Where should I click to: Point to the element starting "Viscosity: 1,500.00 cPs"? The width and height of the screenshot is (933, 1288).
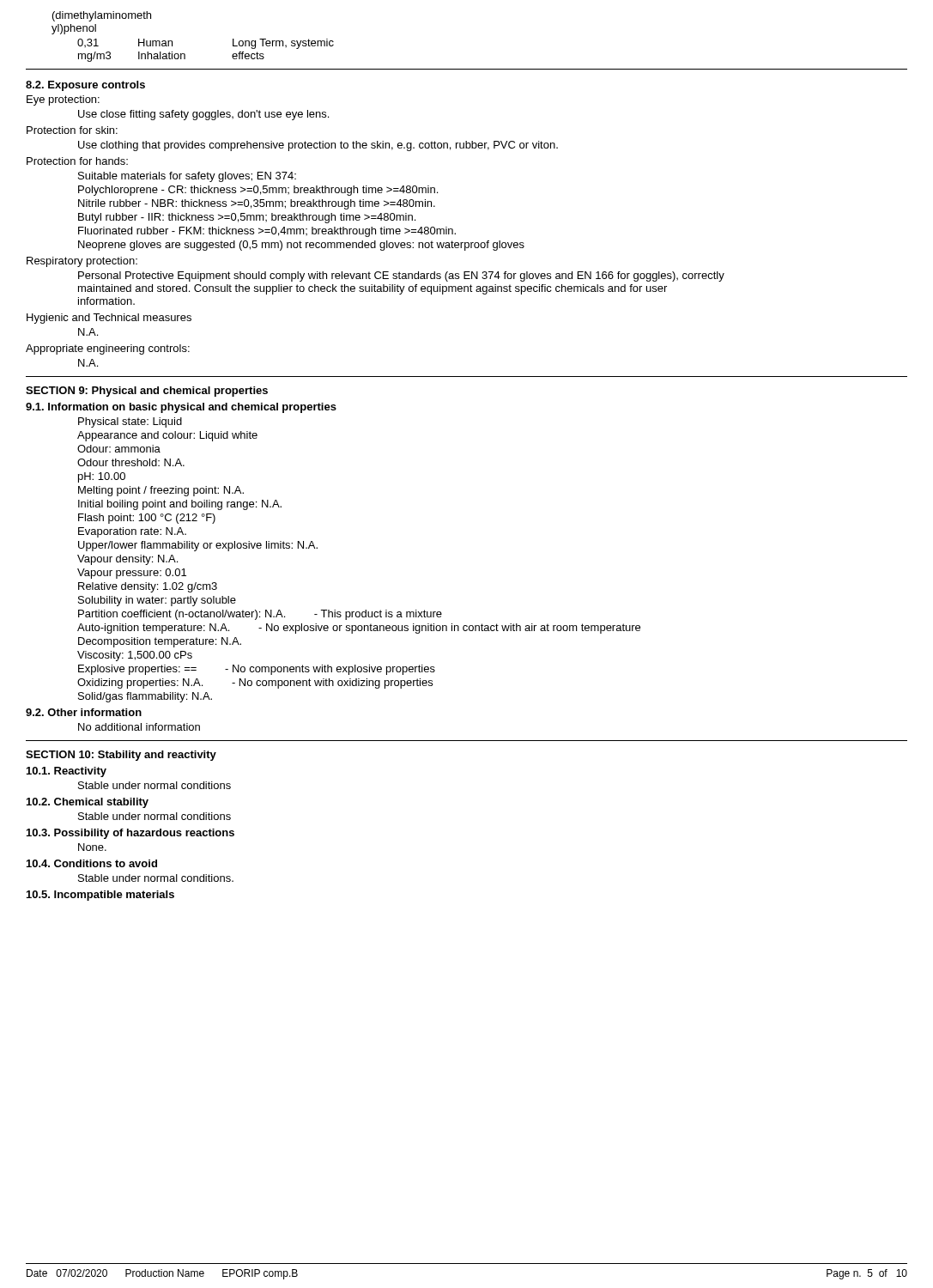coord(135,655)
